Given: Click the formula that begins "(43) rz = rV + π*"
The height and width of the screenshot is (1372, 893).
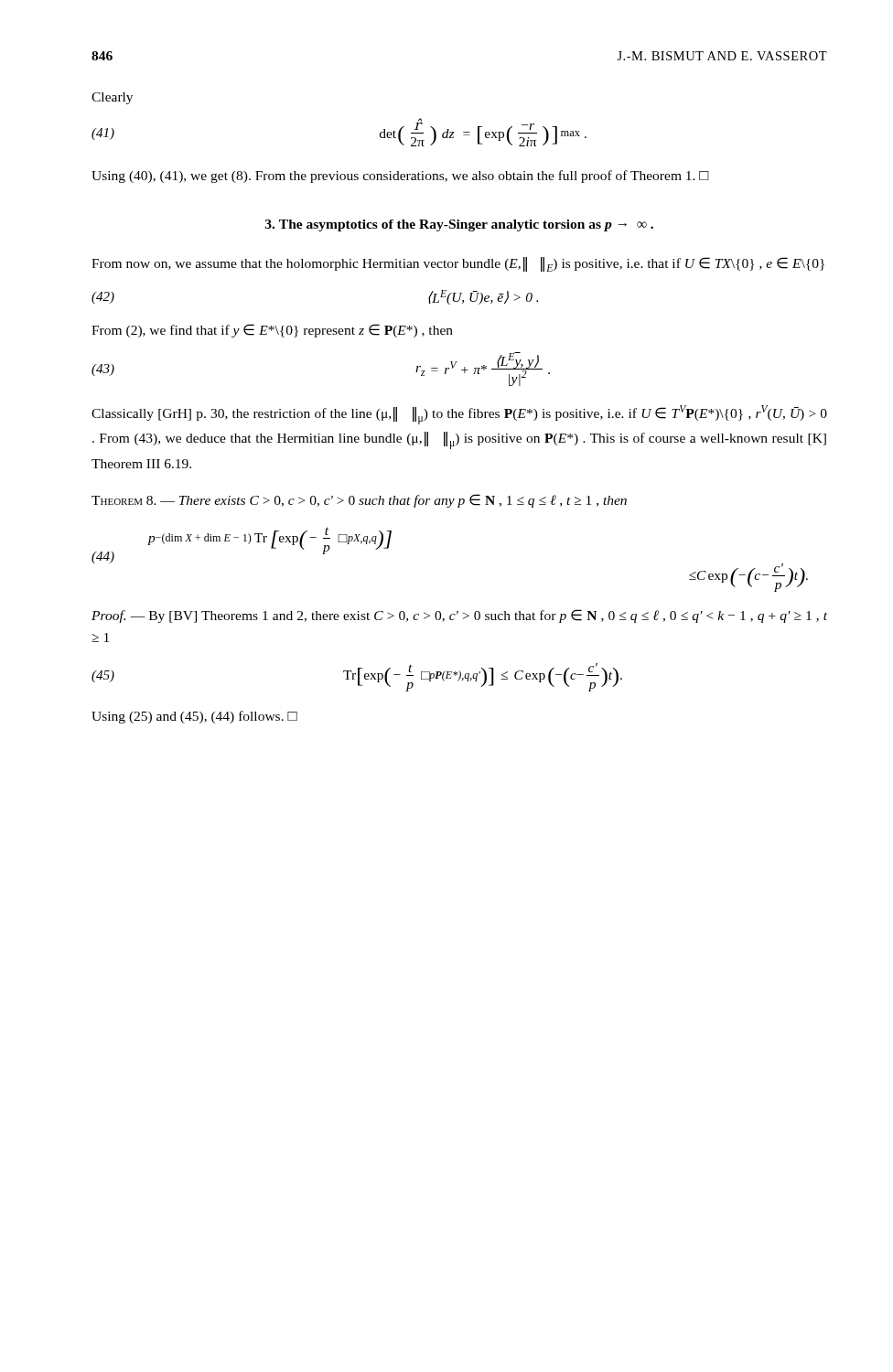Looking at the screenshot, I should 459,369.
